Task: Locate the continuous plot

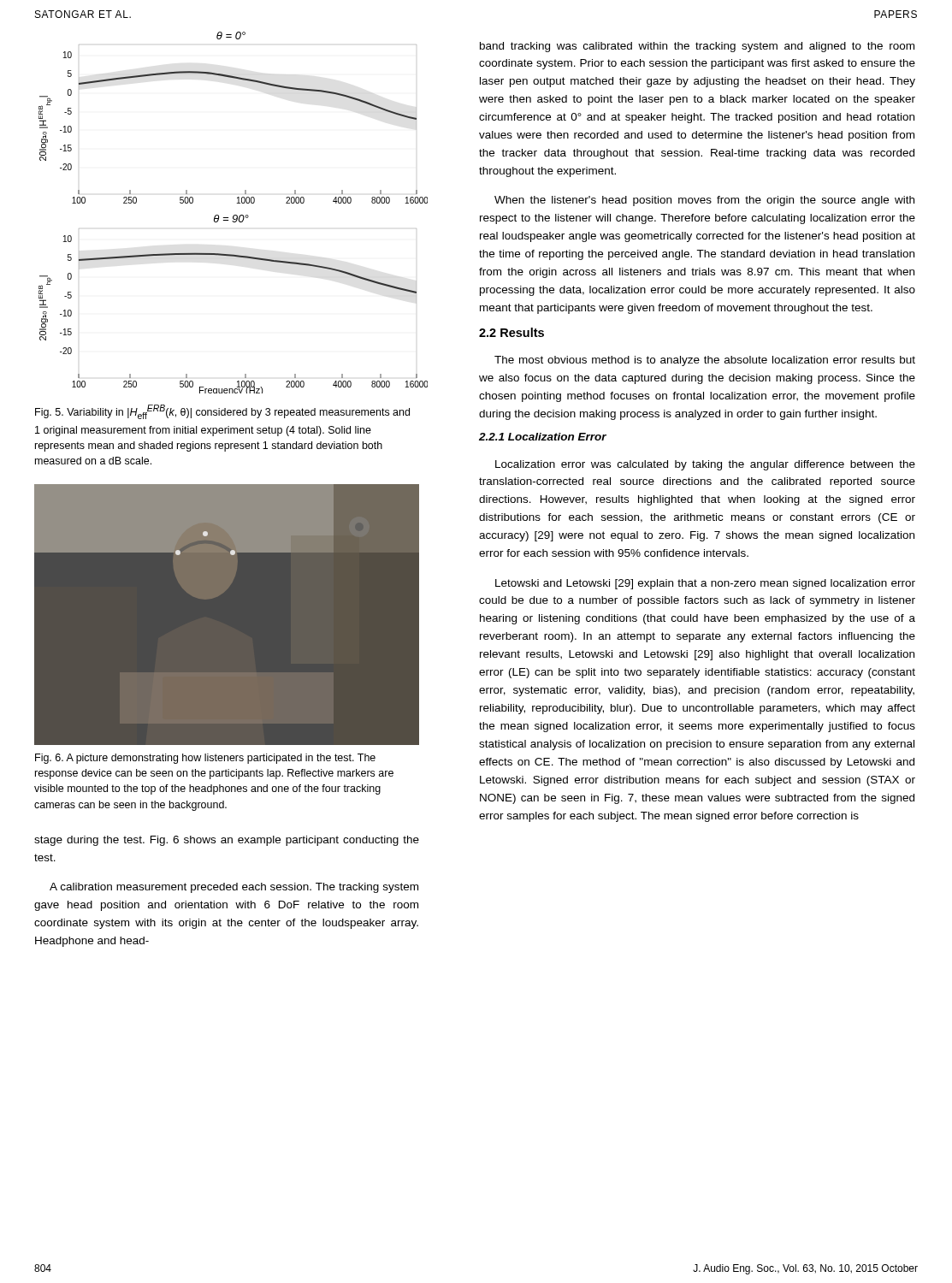Action: (x=231, y=211)
